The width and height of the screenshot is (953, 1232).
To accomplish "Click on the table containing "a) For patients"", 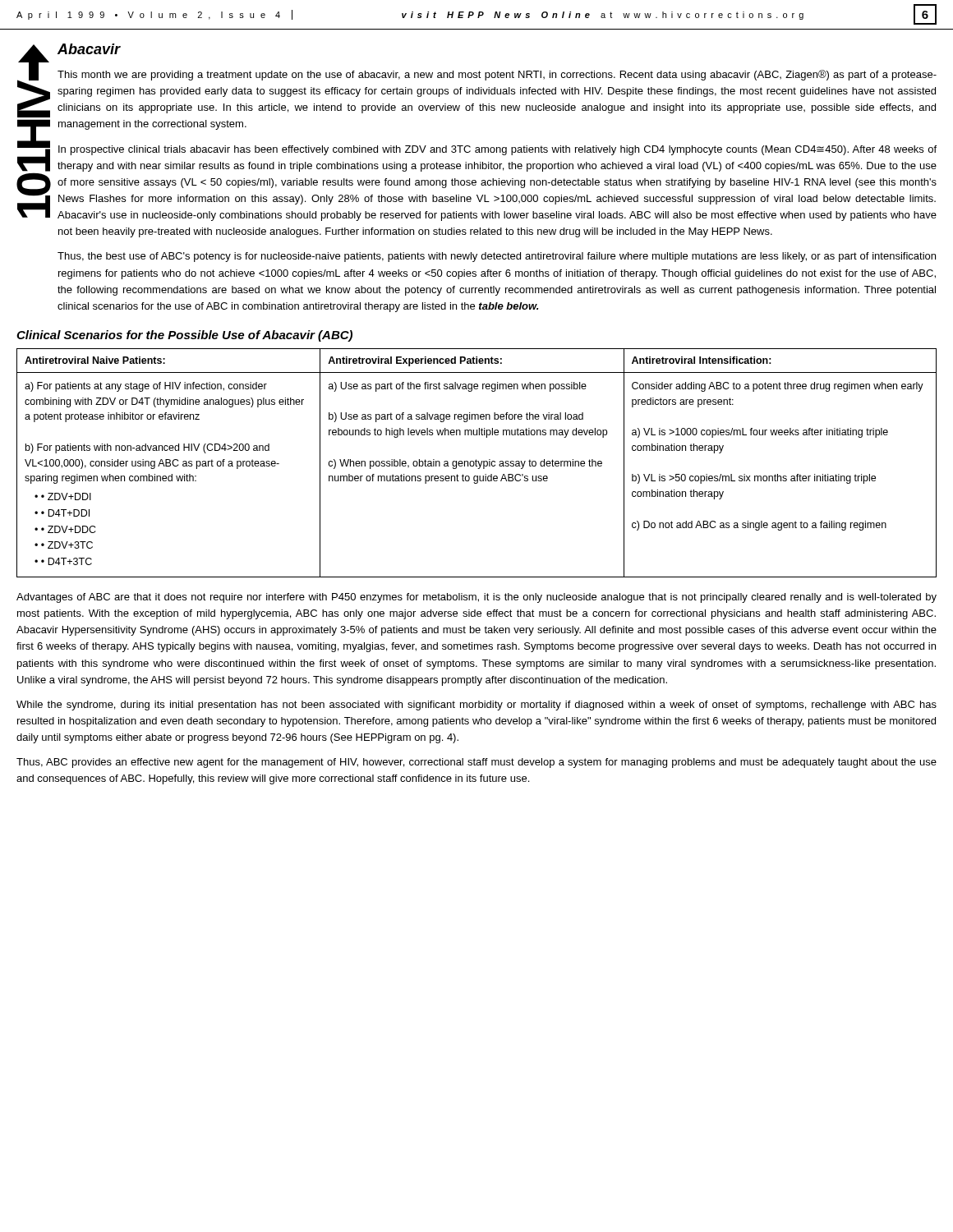I will click(476, 463).
